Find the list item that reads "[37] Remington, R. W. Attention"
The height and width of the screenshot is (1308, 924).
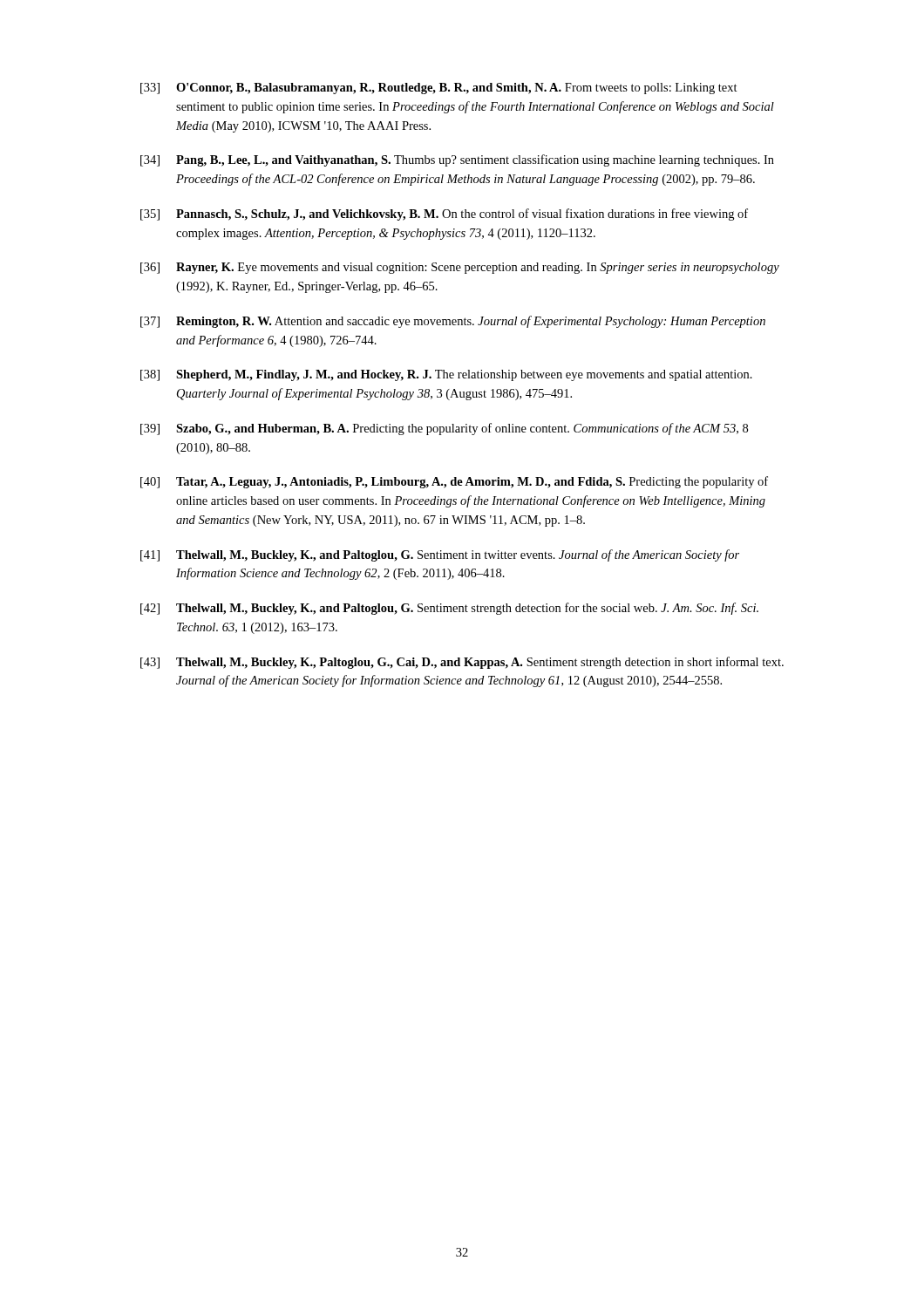tap(462, 331)
